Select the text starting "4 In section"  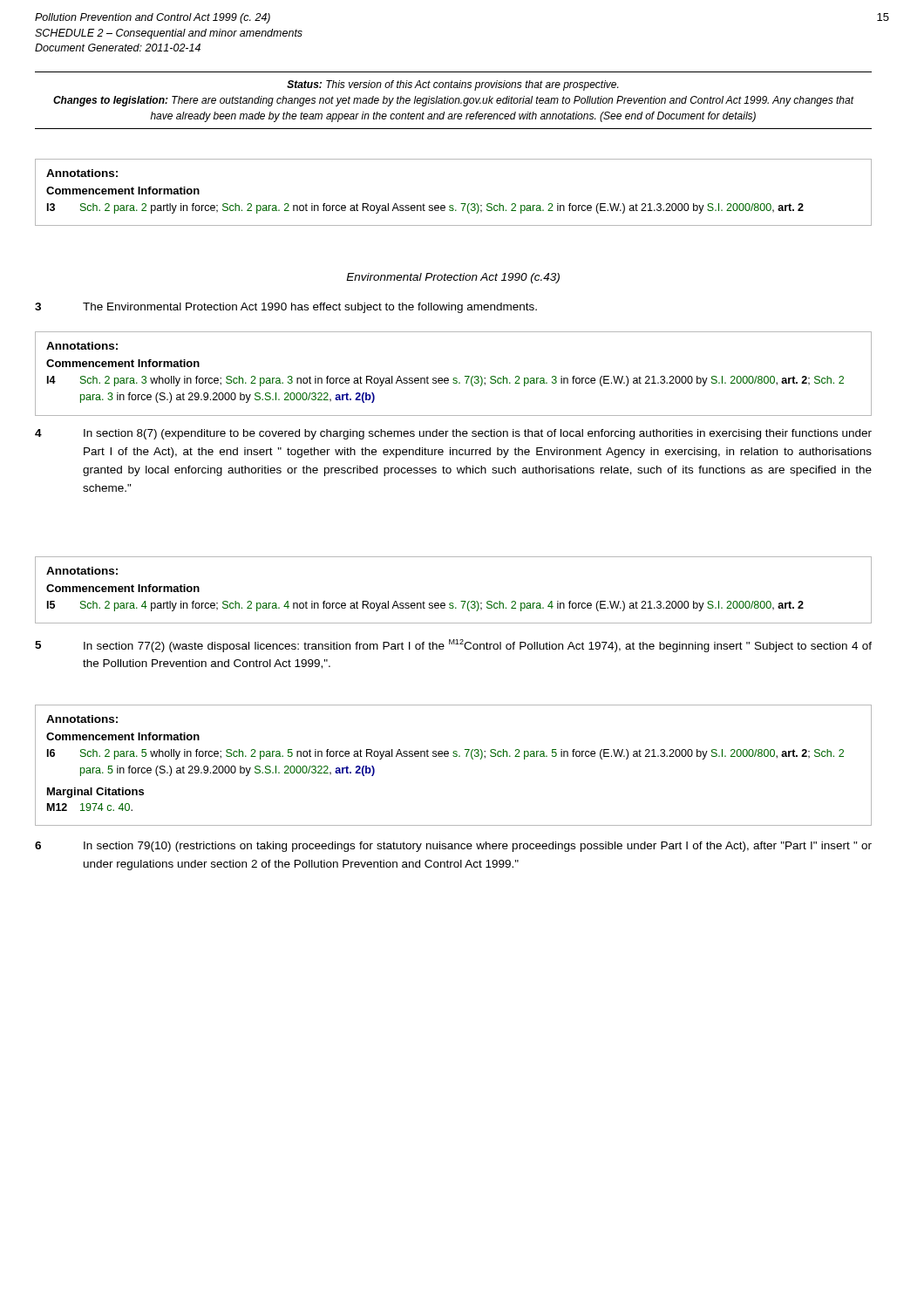453,461
